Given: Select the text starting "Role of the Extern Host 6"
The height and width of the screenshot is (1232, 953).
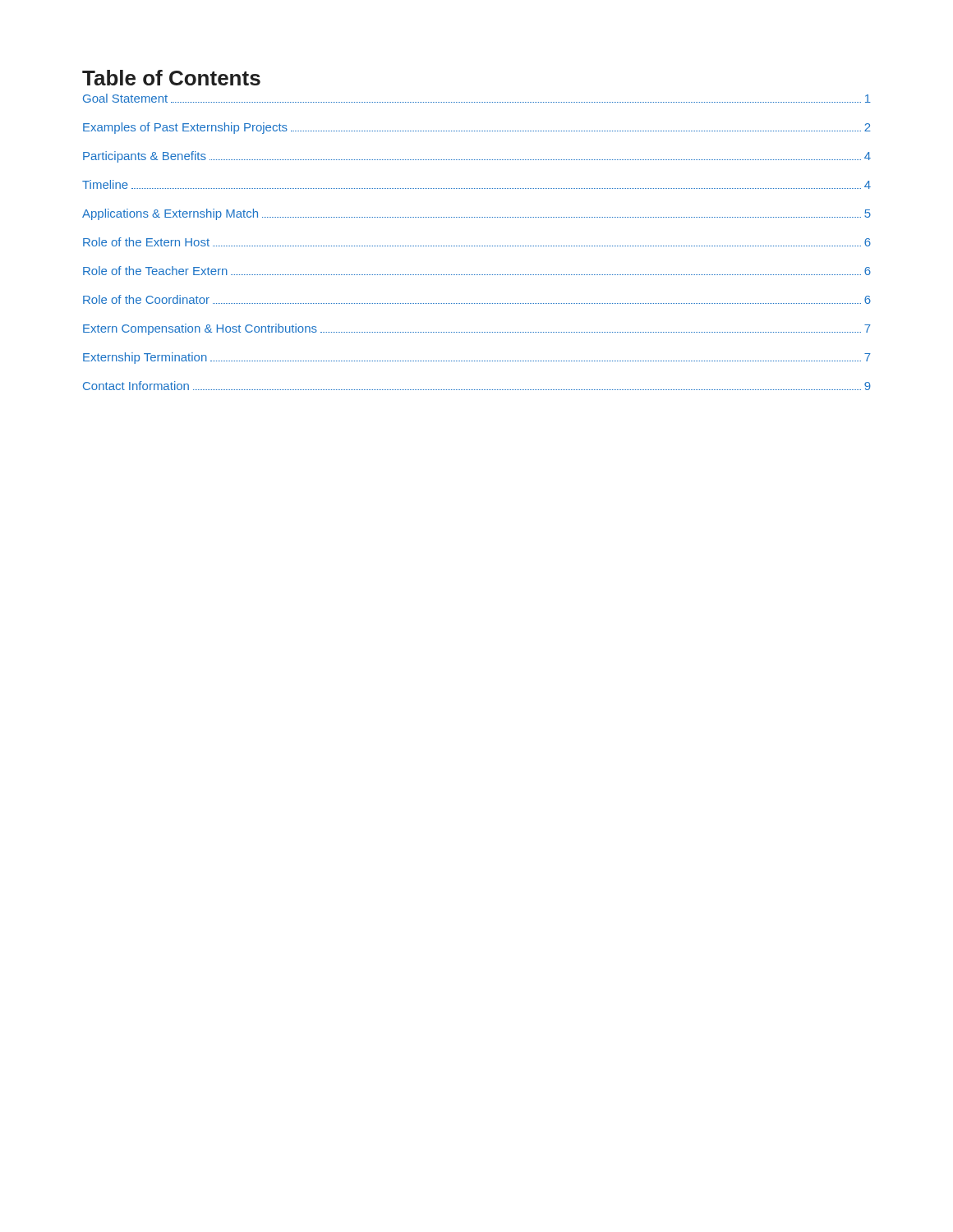Looking at the screenshot, I should (x=476, y=242).
